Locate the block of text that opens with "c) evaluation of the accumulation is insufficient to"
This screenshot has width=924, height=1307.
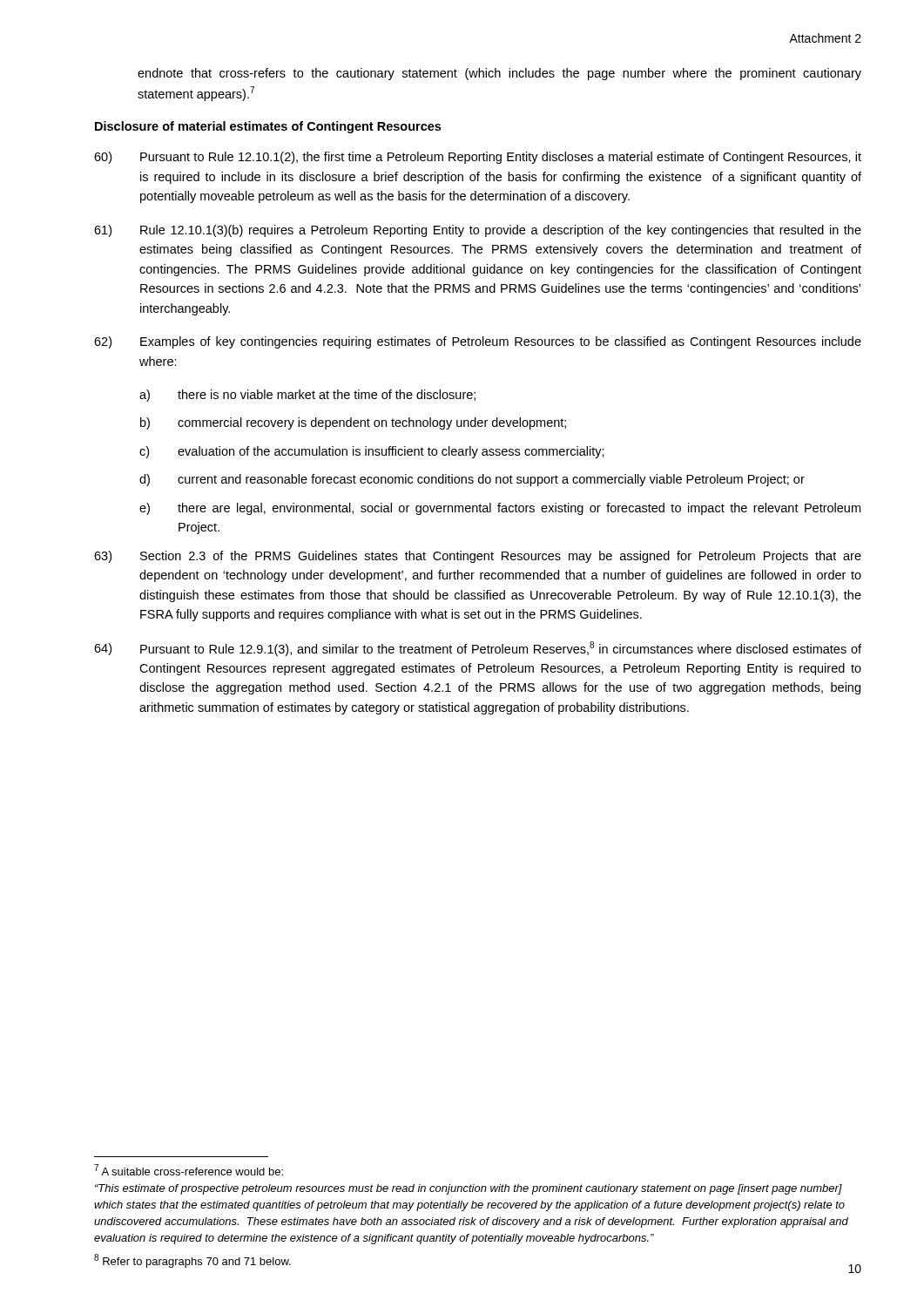coord(500,452)
